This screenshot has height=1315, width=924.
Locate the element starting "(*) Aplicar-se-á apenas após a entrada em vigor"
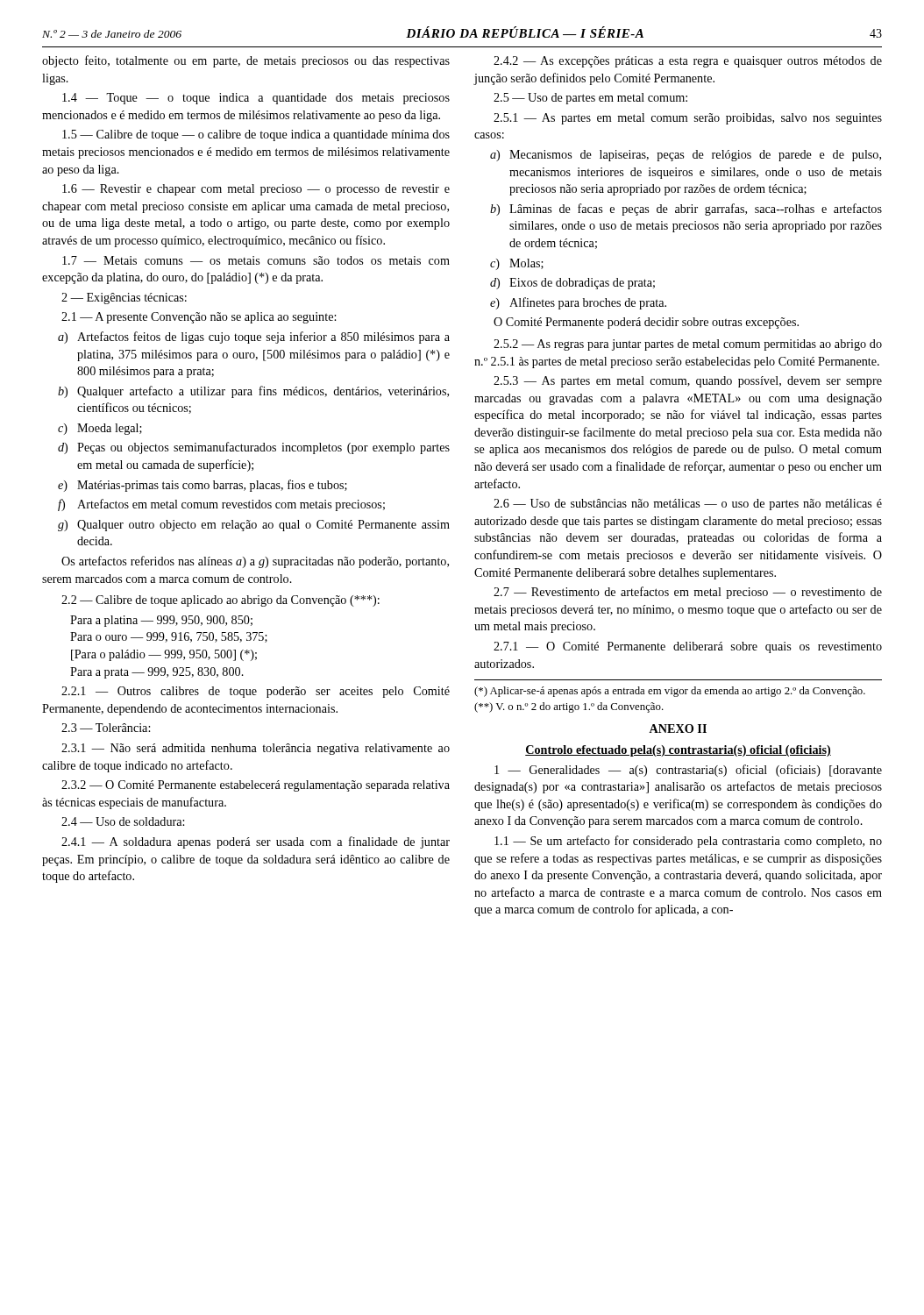tap(670, 699)
